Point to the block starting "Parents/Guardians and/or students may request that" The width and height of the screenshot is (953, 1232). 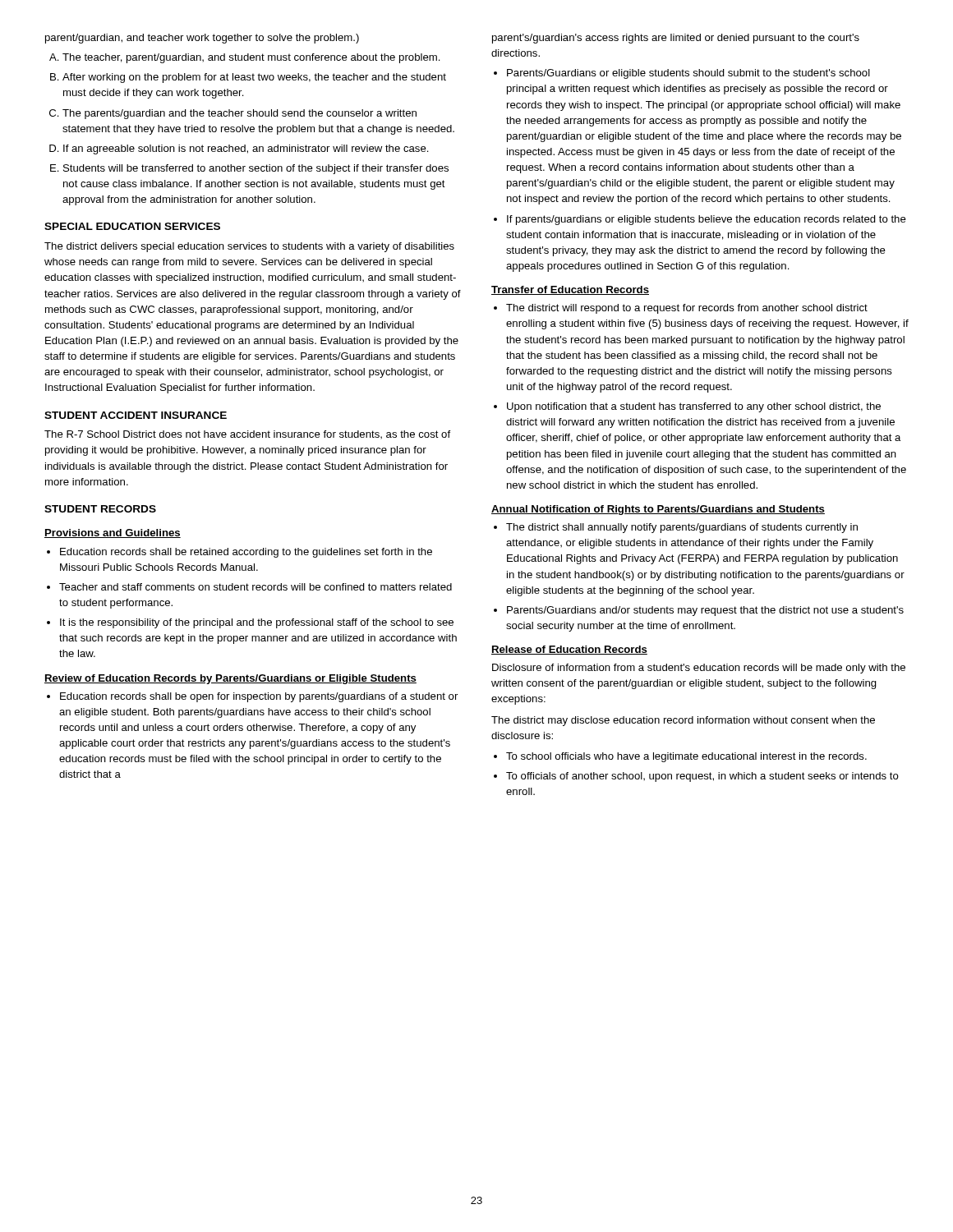tap(707, 618)
